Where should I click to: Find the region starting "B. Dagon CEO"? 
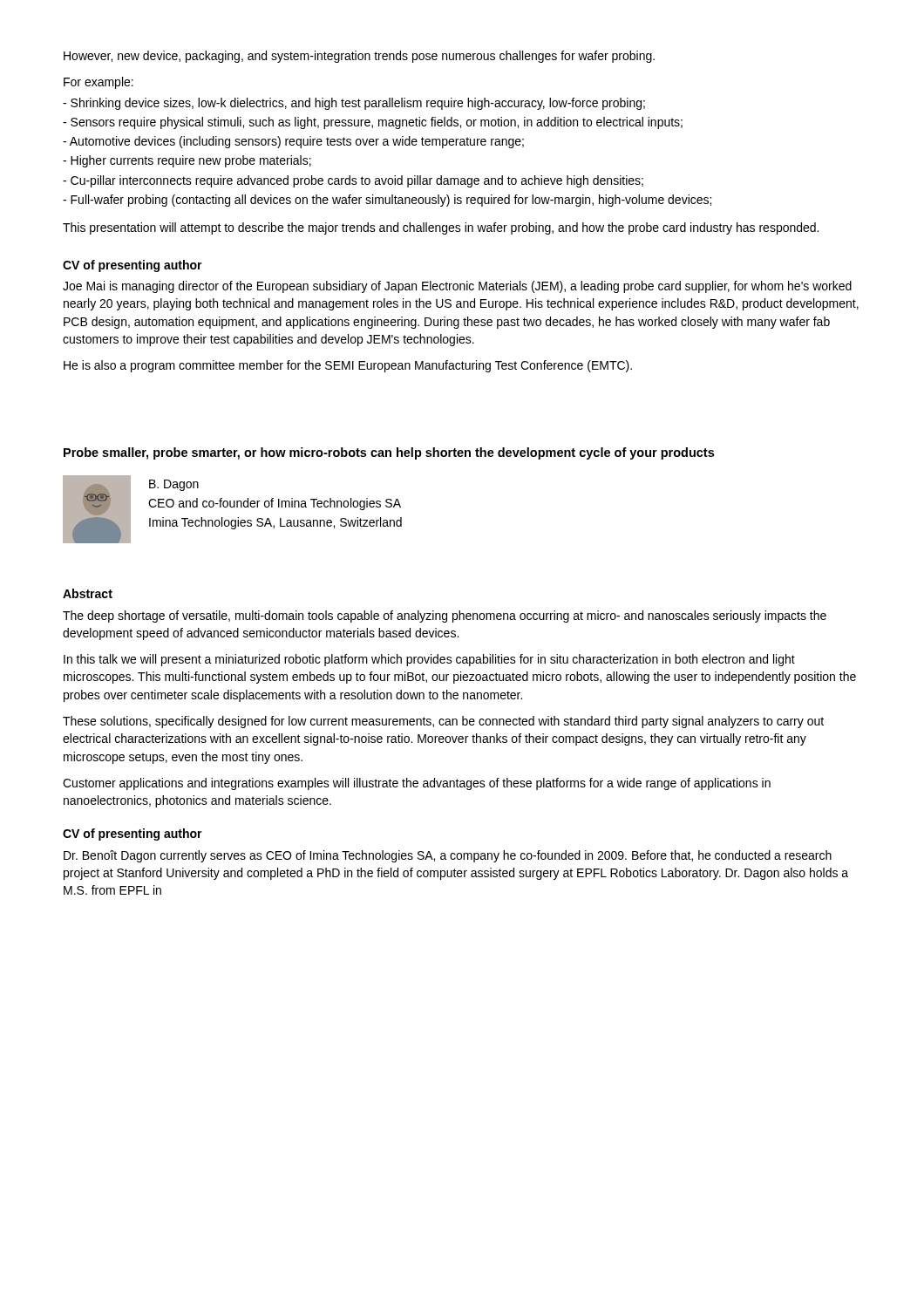[x=275, y=503]
